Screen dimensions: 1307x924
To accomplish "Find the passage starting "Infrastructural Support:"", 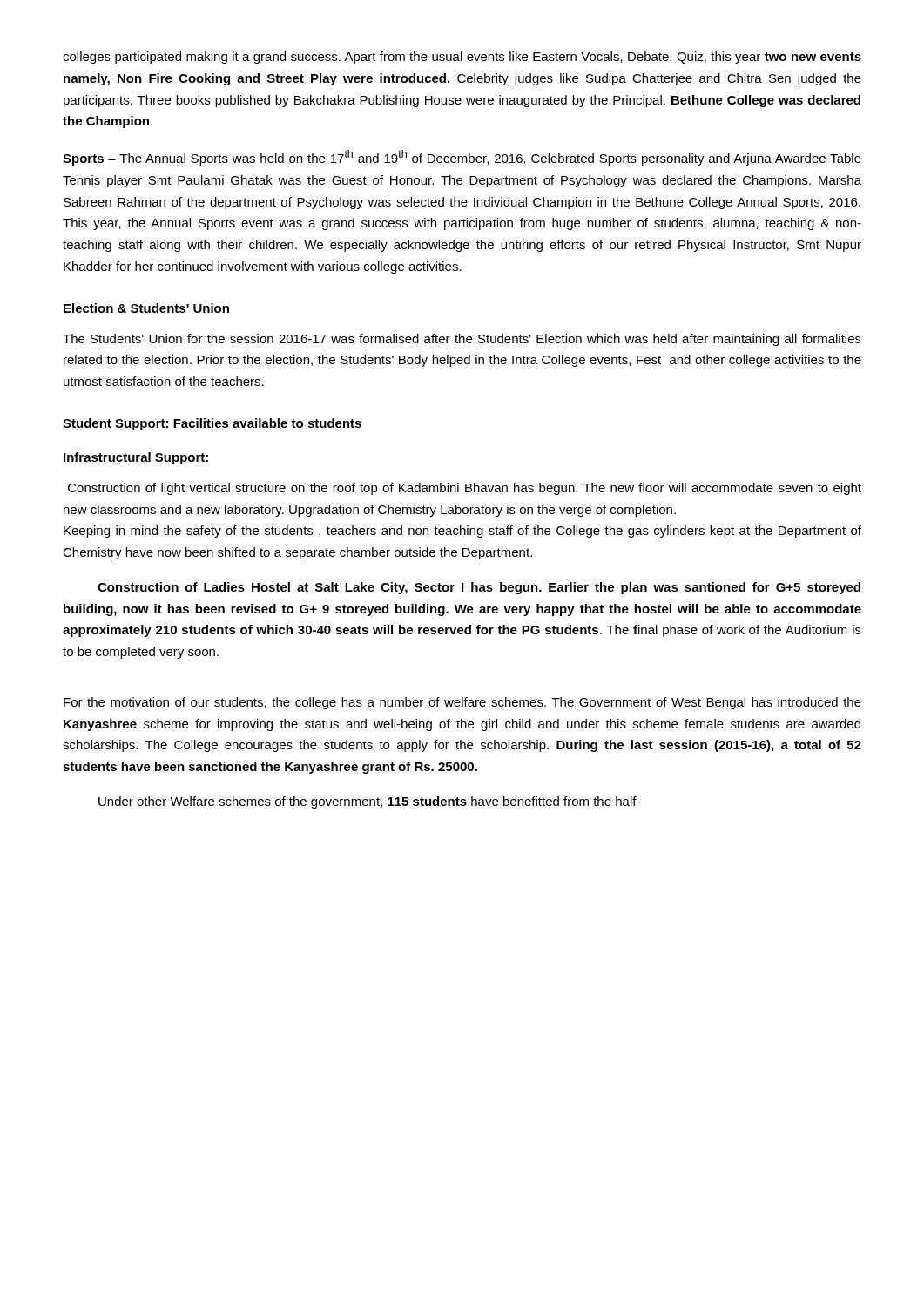I will [136, 457].
